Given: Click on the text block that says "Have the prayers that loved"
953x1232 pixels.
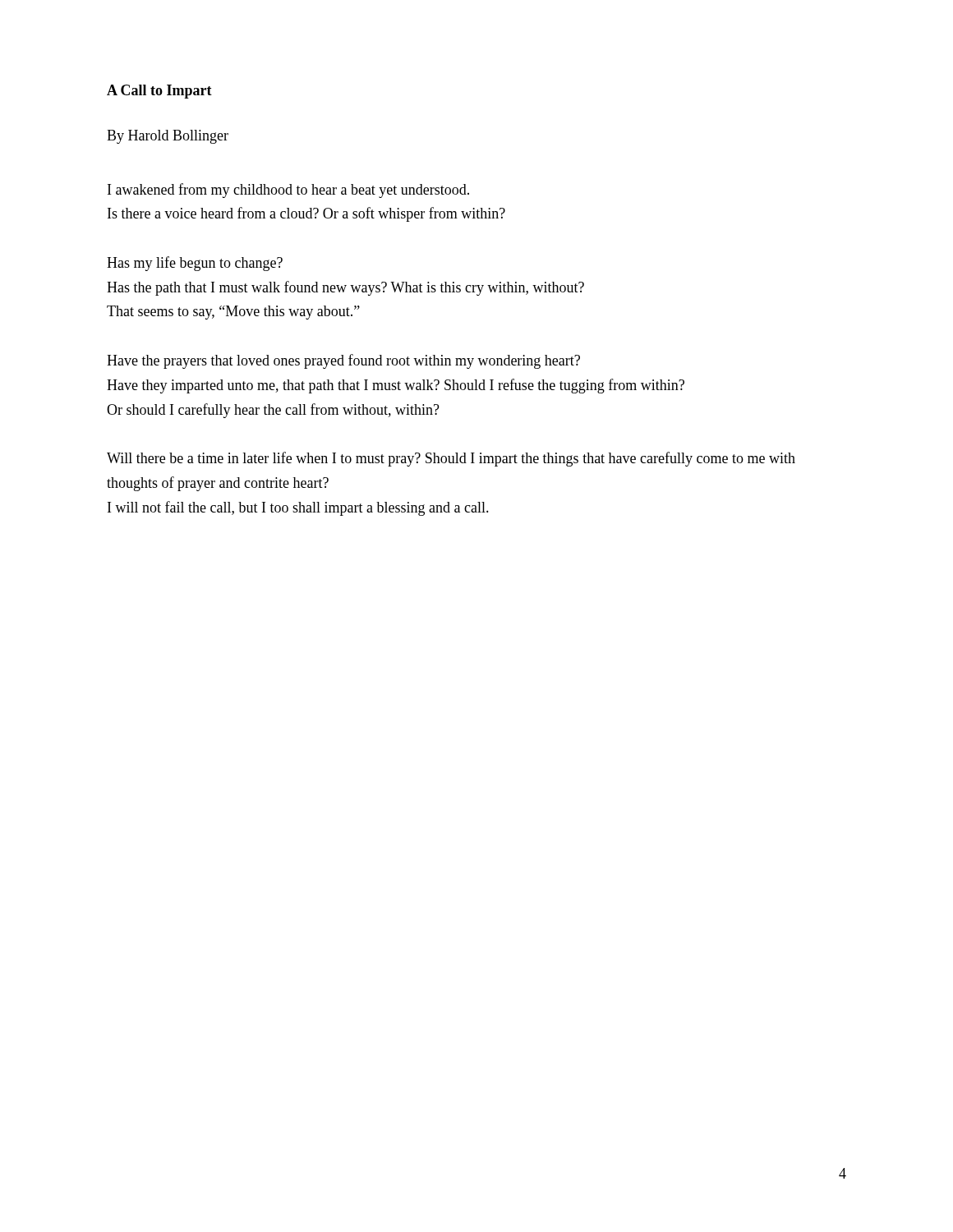Looking at the screenshot, I should point(396,385).
